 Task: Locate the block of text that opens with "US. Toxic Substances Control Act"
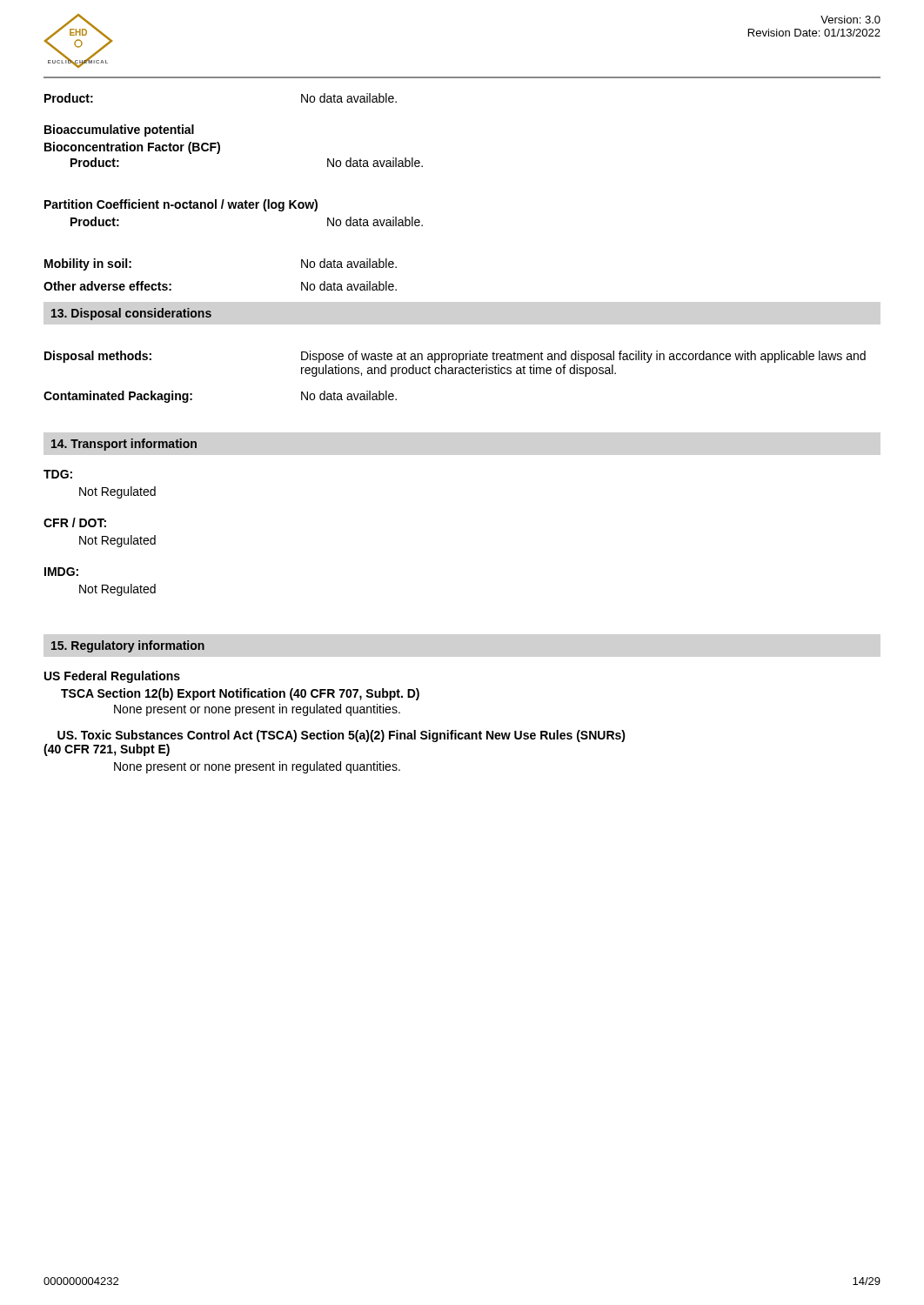tap(335, 742)
